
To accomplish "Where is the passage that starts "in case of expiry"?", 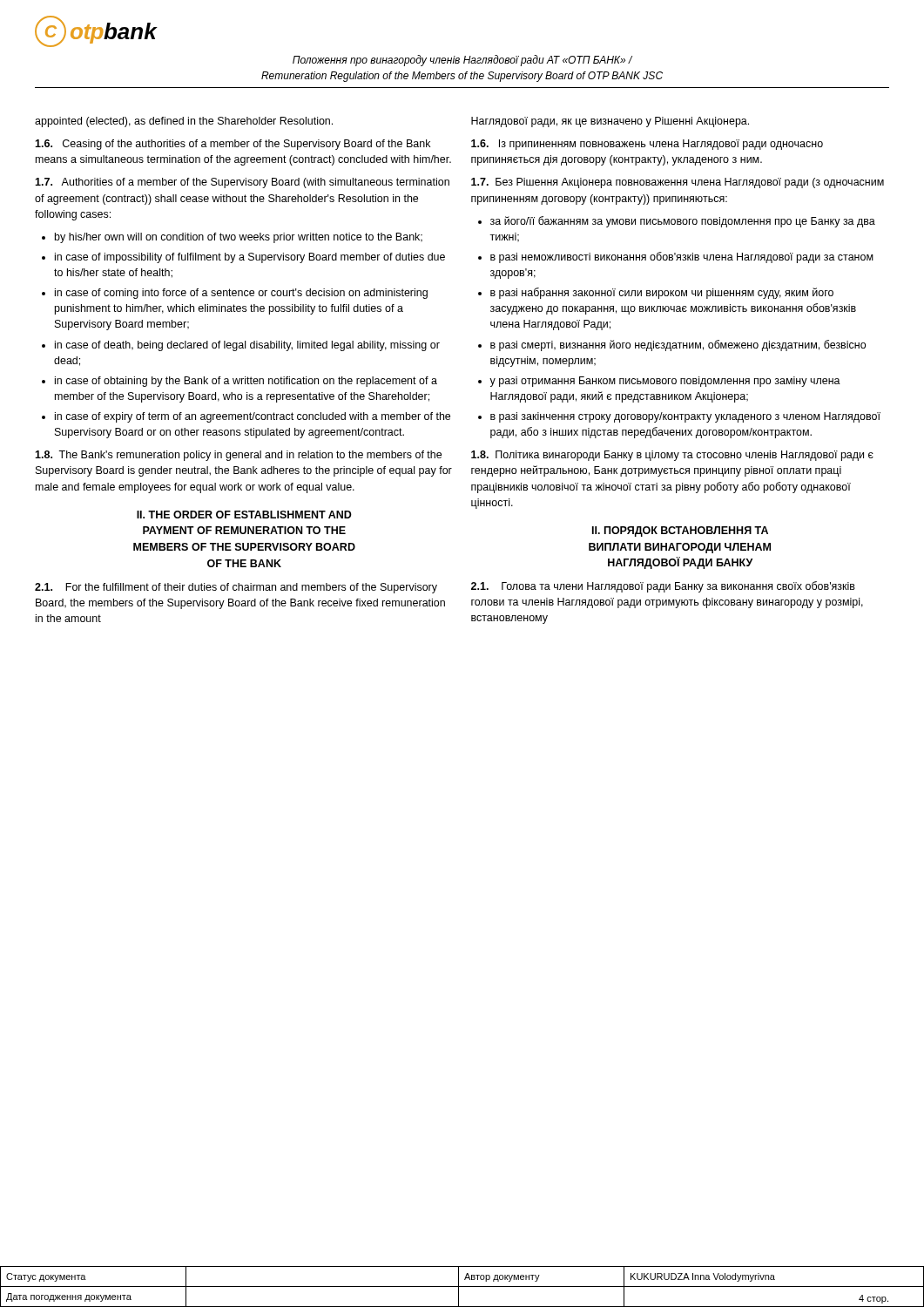I will click(252, 424).
